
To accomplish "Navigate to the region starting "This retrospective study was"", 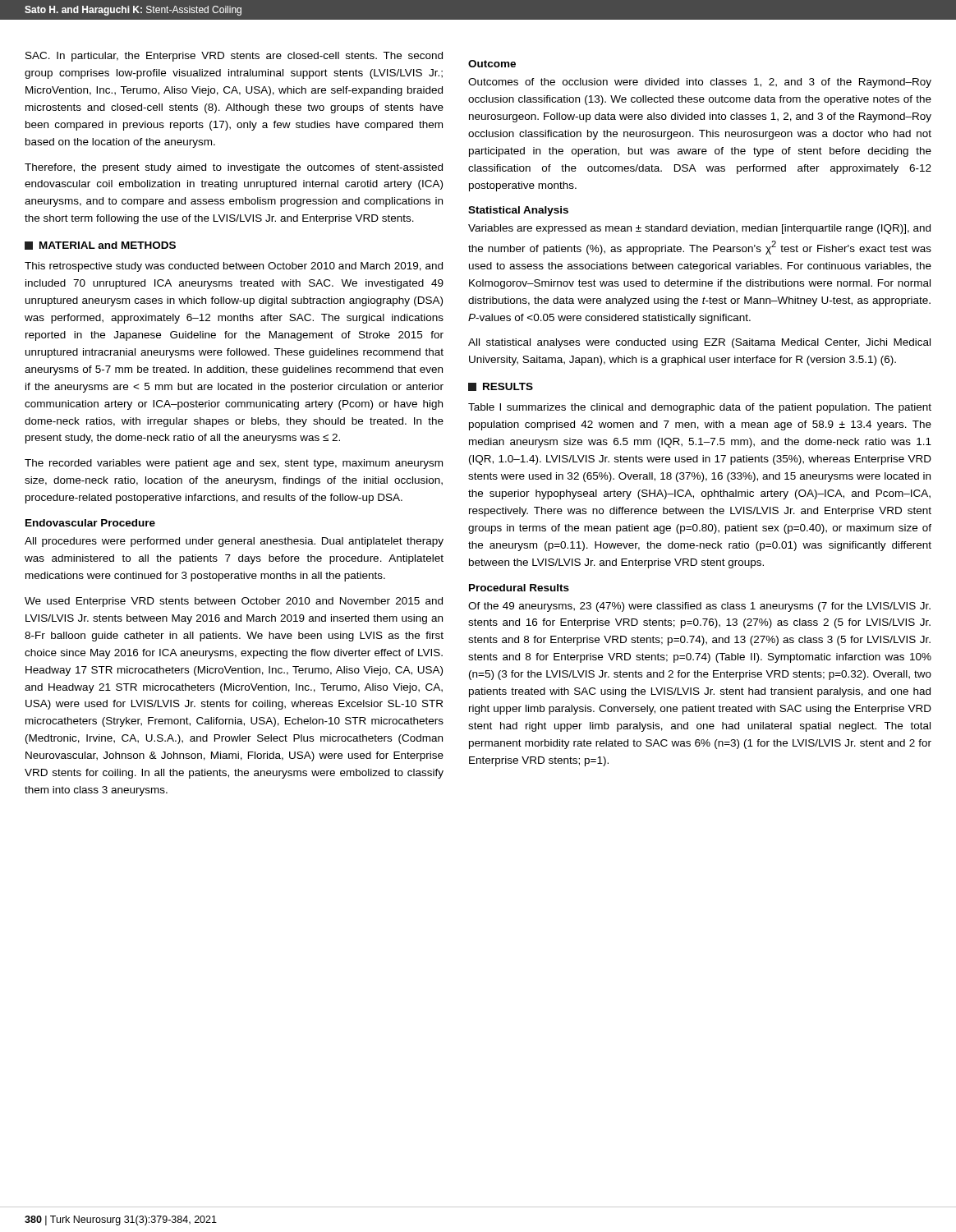I will (x=234, y=353).
